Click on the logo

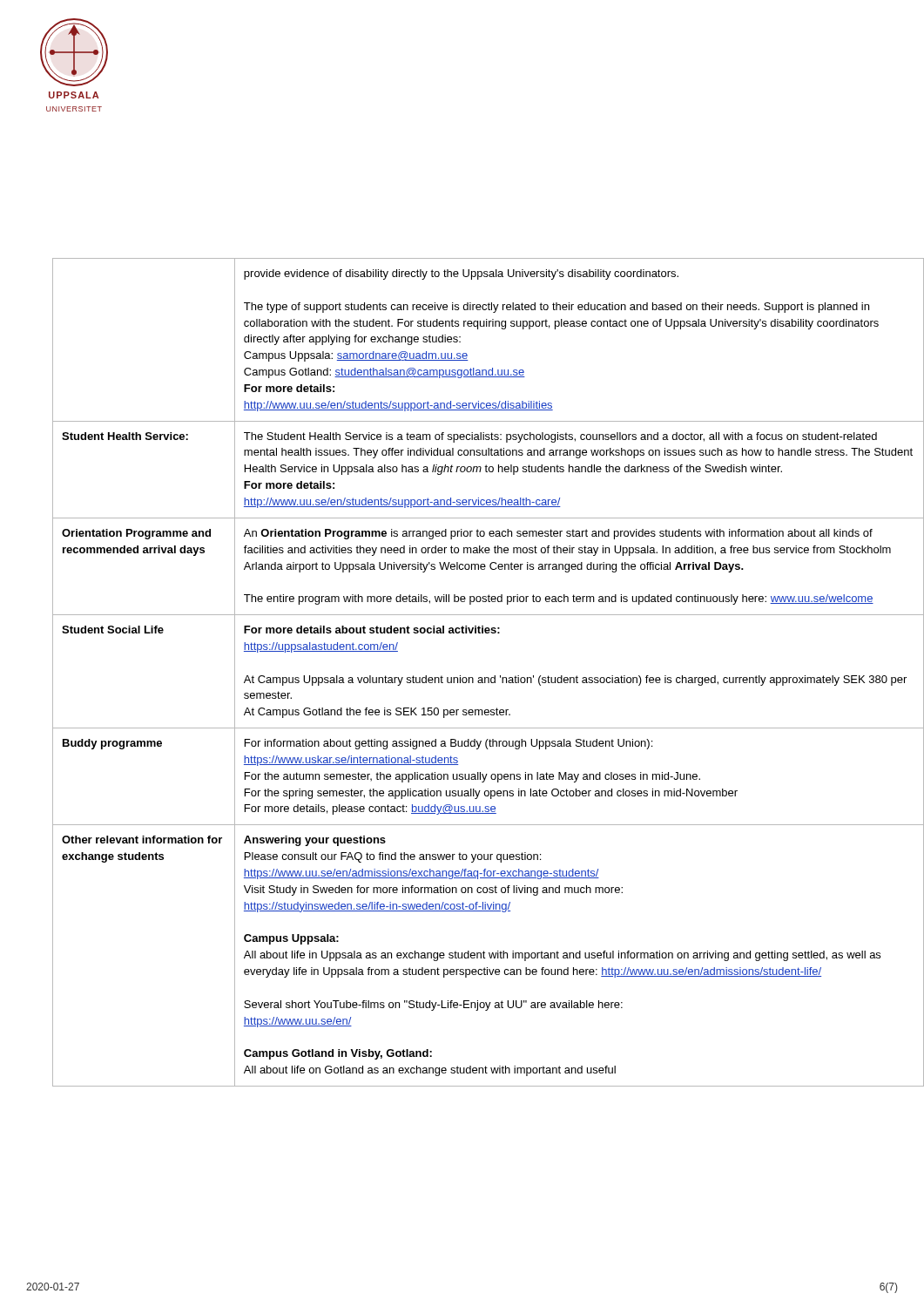click(83, 68)
